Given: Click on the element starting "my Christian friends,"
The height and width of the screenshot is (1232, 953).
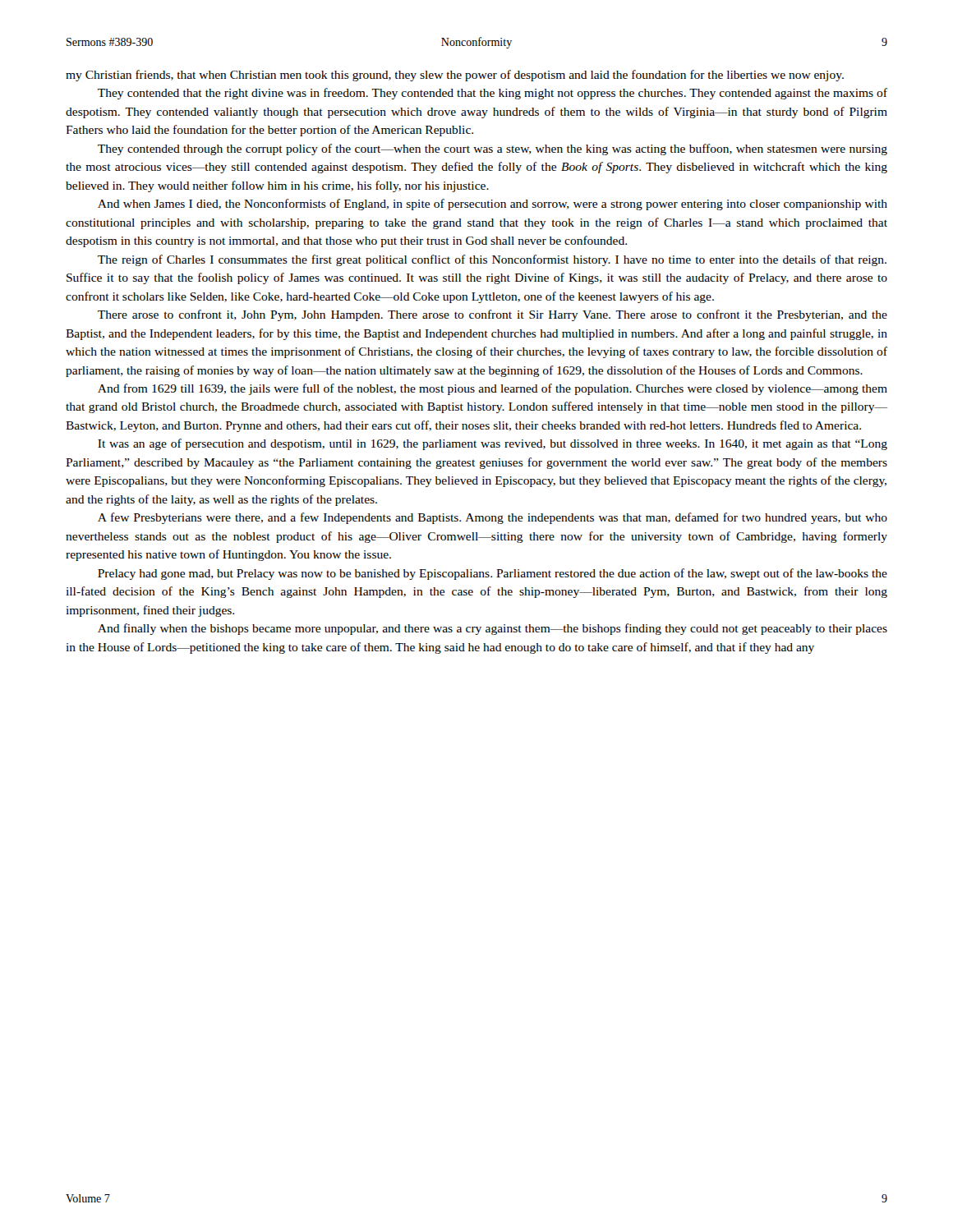Looking at the screenshot, I should tap(476, 75).
